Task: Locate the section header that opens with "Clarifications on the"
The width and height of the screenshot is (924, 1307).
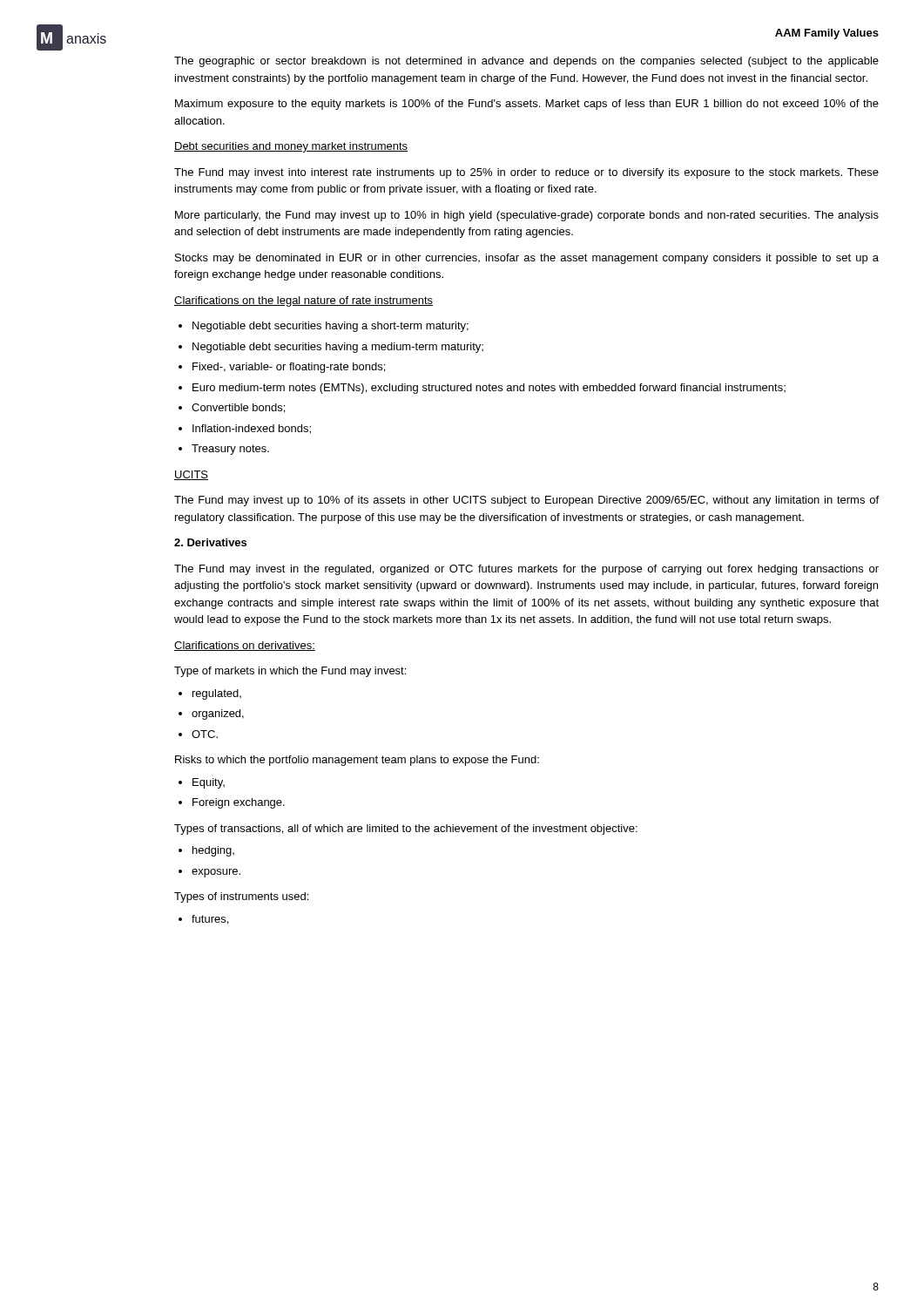Action: (x=304, y=301)
